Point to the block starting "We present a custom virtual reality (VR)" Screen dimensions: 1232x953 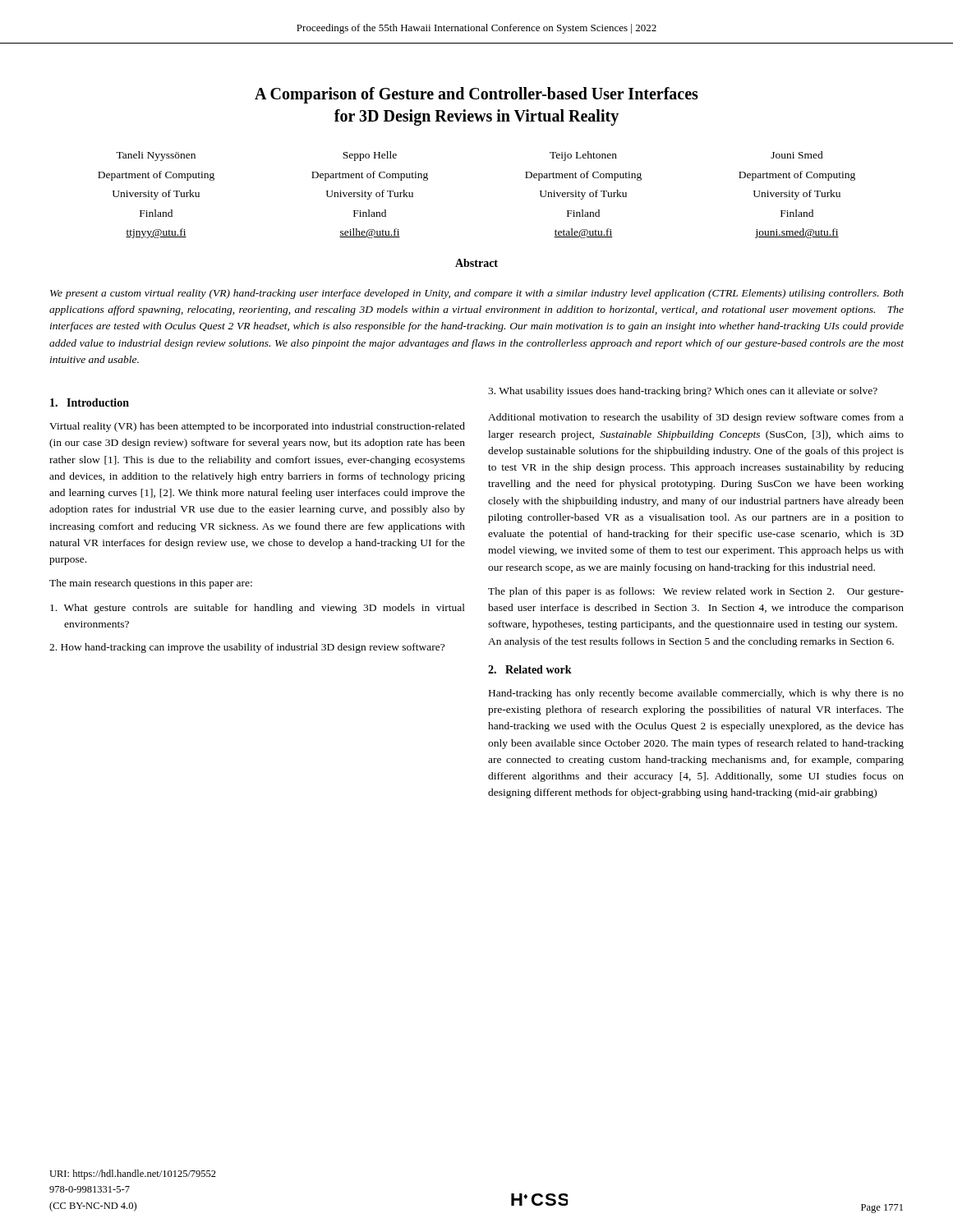tap(476, 326)
